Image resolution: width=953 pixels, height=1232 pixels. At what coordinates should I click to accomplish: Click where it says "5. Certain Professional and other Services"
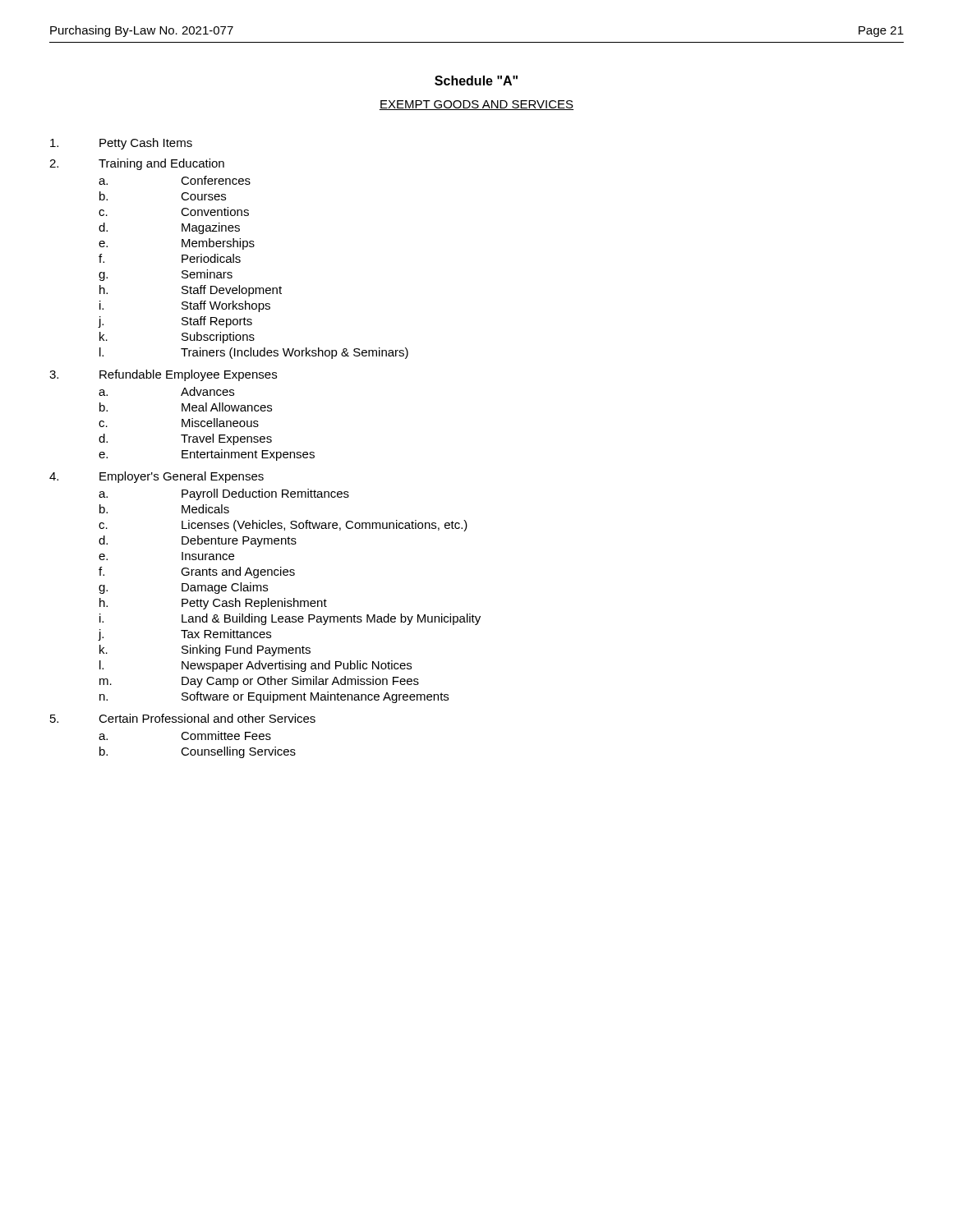point(182,718)
